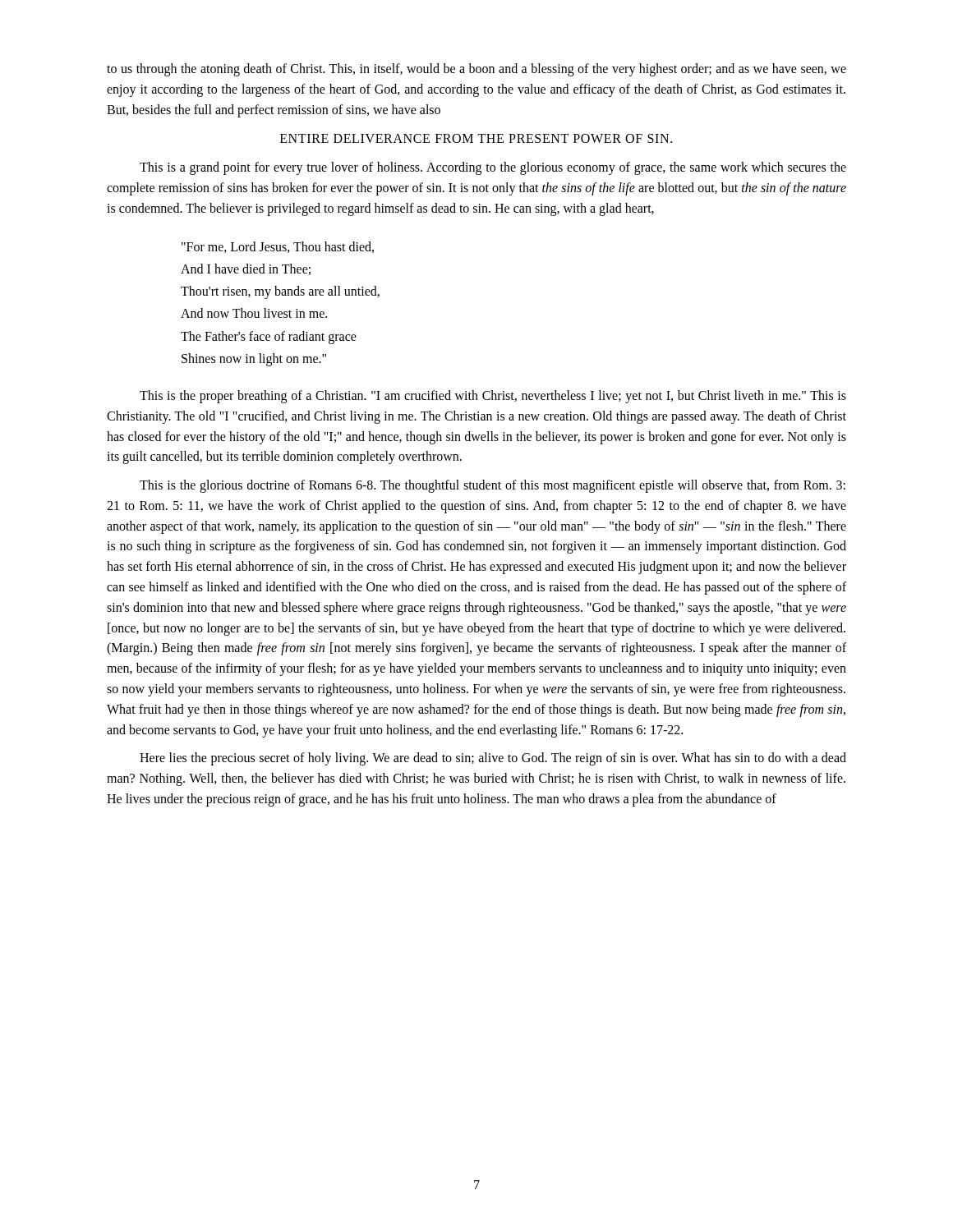
Task: Point to the text starting "to us through the atoning"
Action: click(x=476, y=89)
